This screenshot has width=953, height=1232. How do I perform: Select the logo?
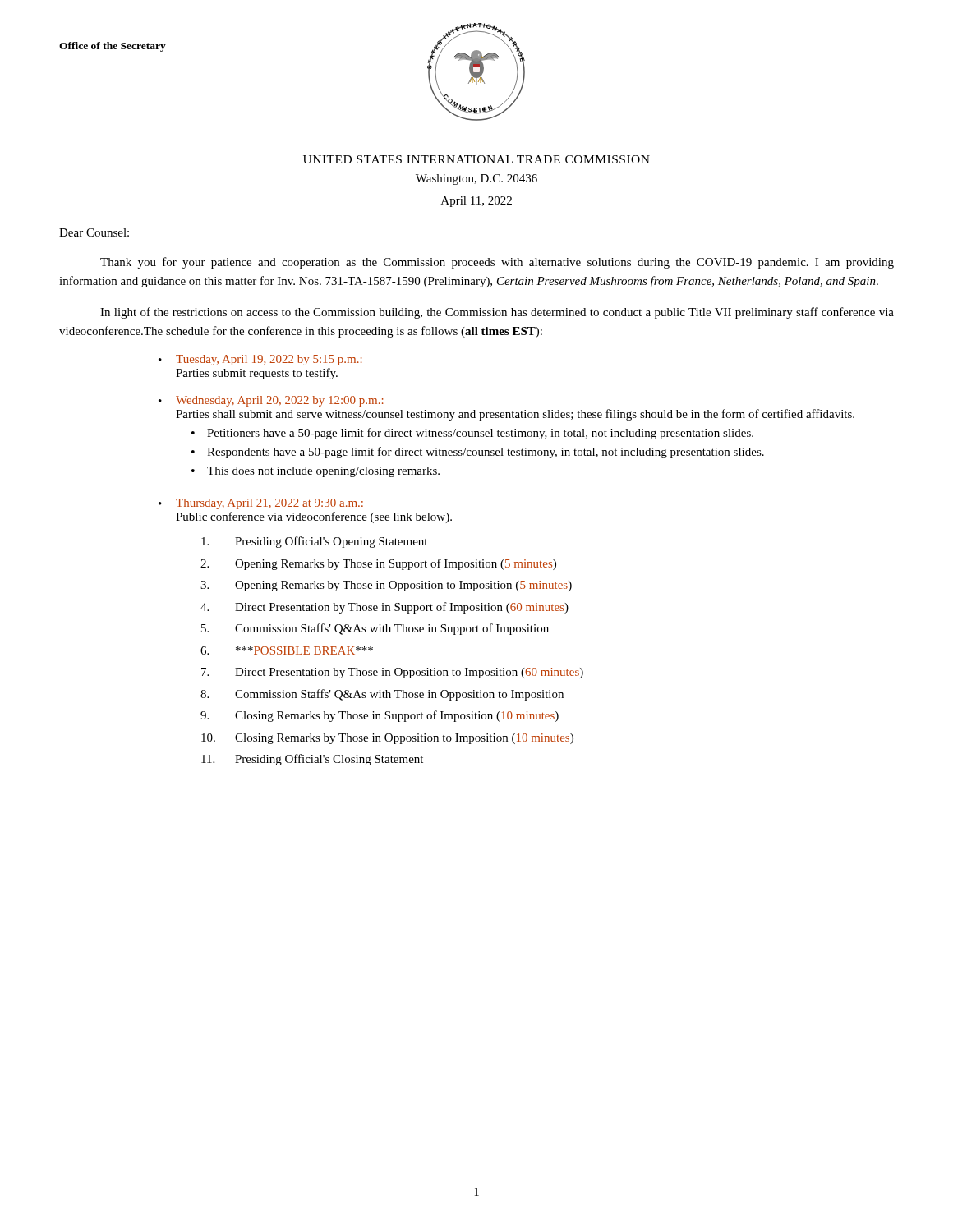(476, 72)
